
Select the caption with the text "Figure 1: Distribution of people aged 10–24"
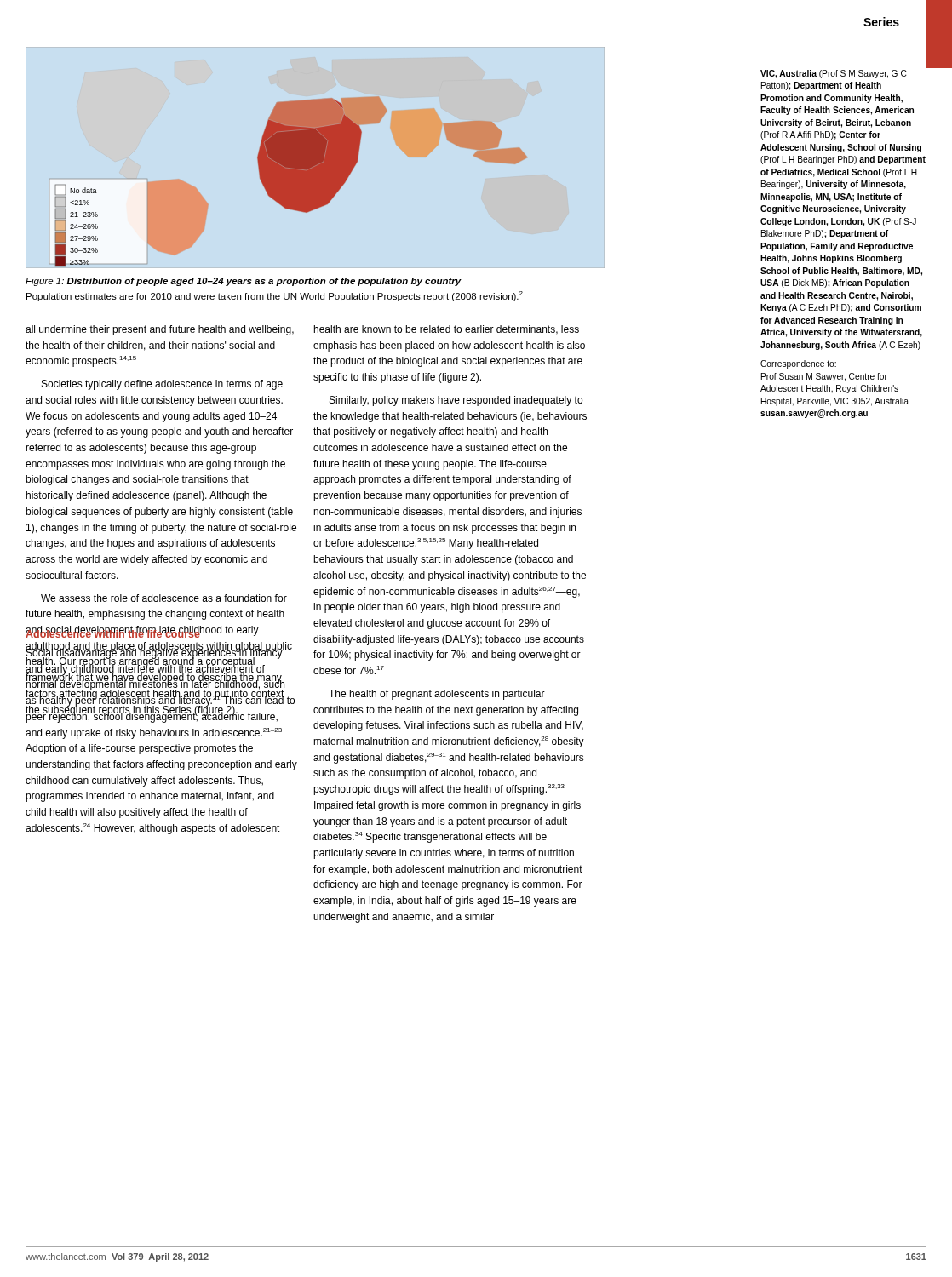(x=274, y=288)
